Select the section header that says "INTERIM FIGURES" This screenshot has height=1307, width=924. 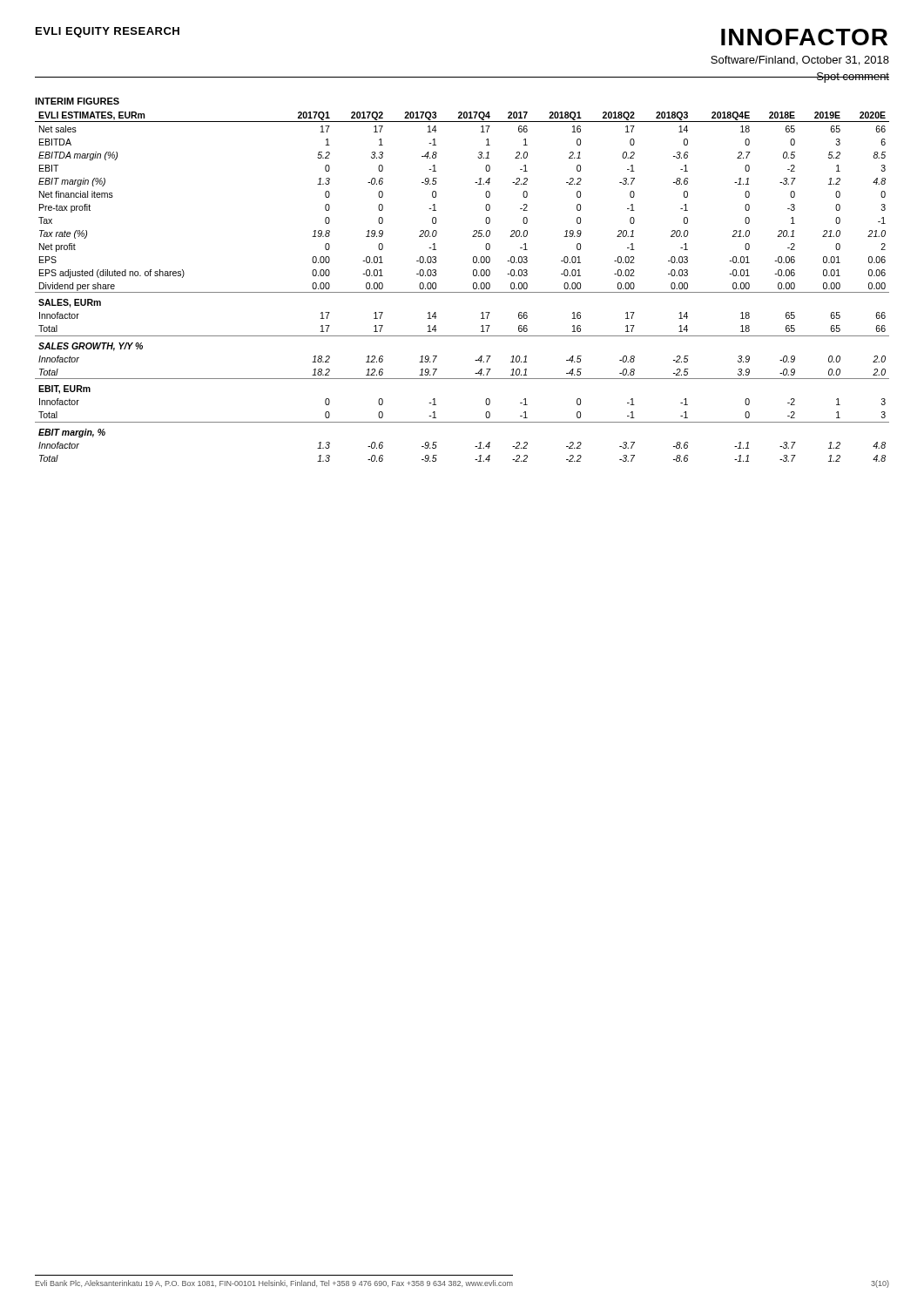pyautogui.click(x=77, y=101)
